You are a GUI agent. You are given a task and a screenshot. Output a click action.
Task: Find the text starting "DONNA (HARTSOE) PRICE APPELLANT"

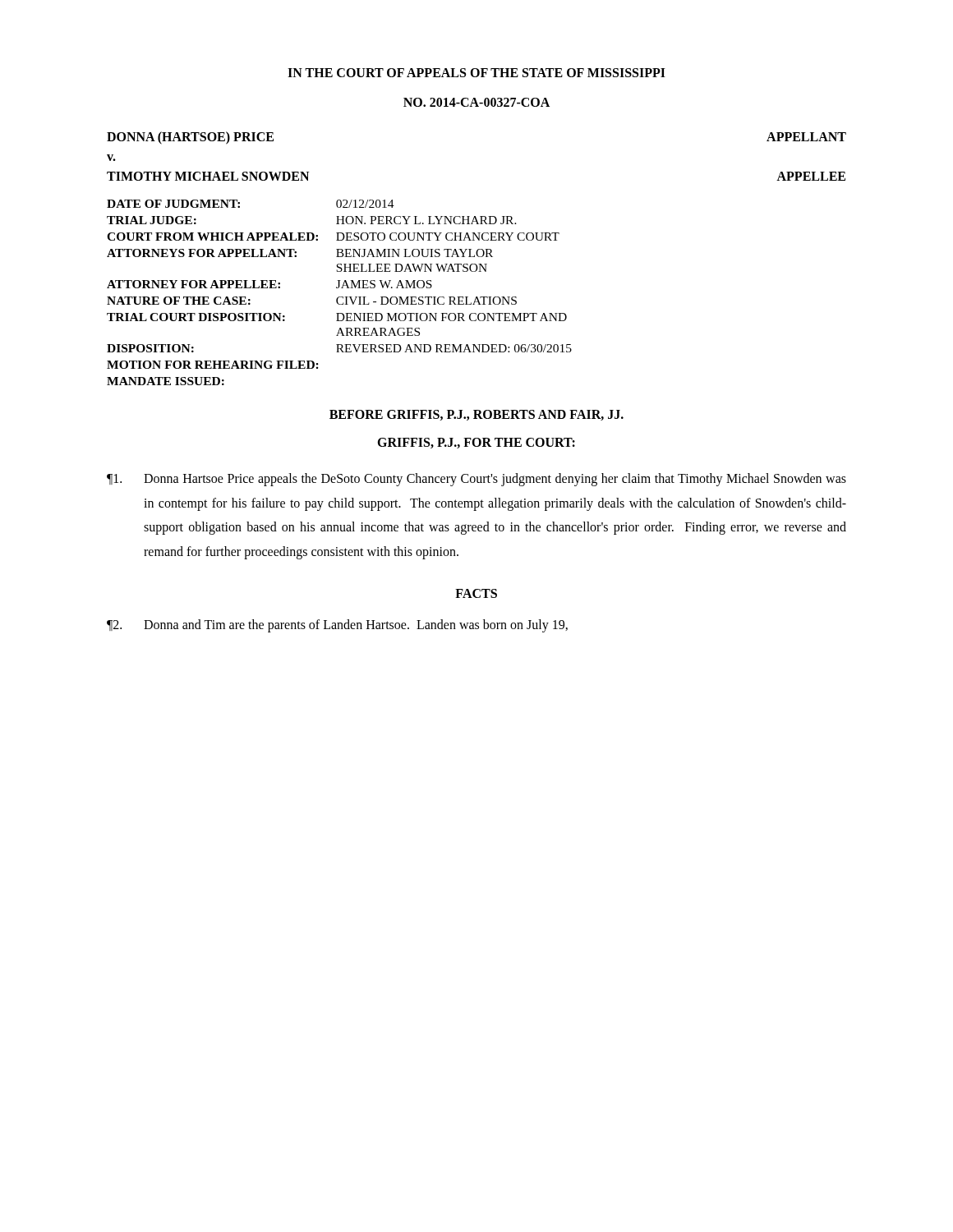183,138
